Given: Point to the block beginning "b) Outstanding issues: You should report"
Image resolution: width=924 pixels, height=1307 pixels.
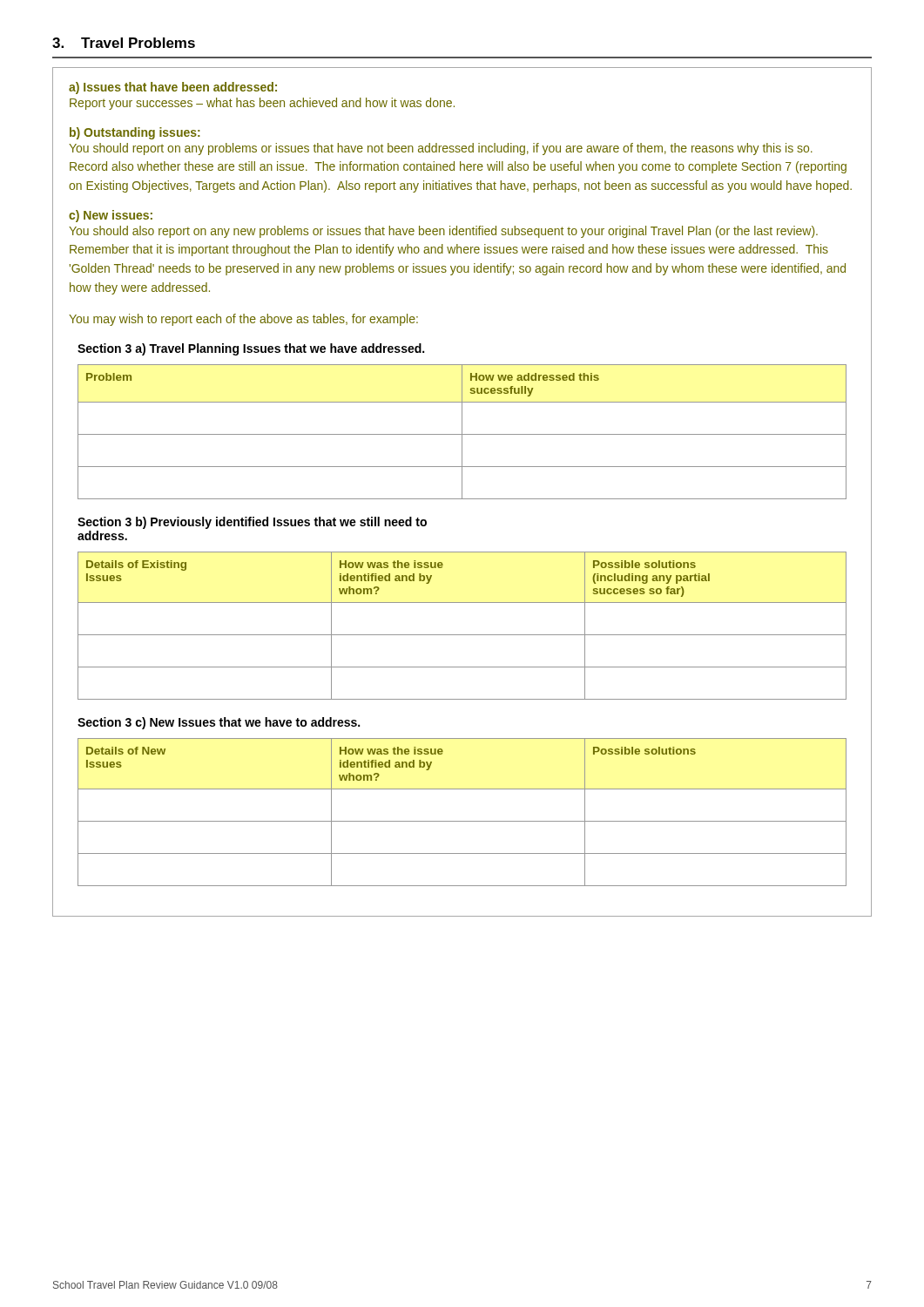Looking at the screenshot, I should [x=461, y=159].
